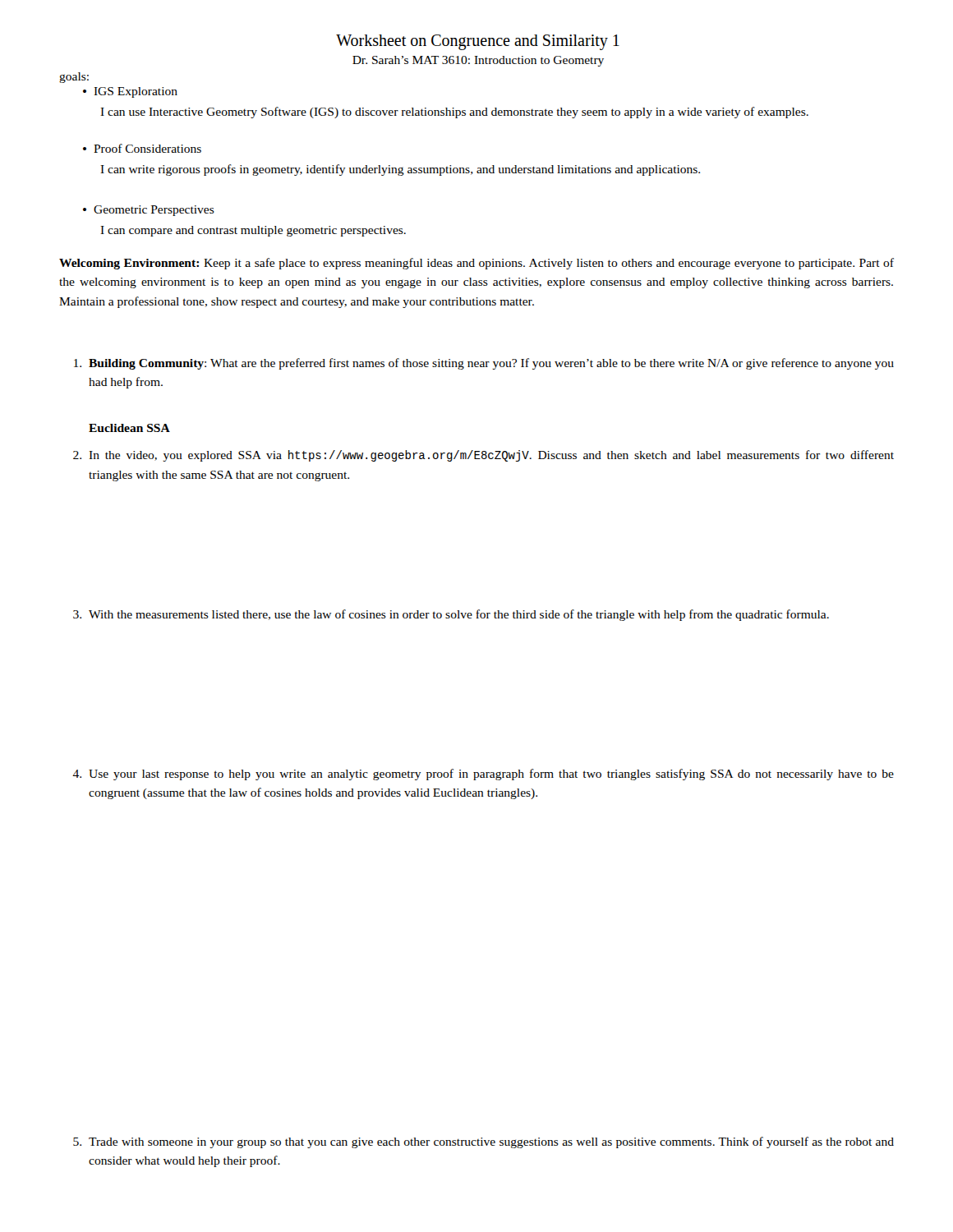The image size is (953, 1232).
Task: Click the passage that begins "• Geometric Perspectives"
Action: click(149, 211)
